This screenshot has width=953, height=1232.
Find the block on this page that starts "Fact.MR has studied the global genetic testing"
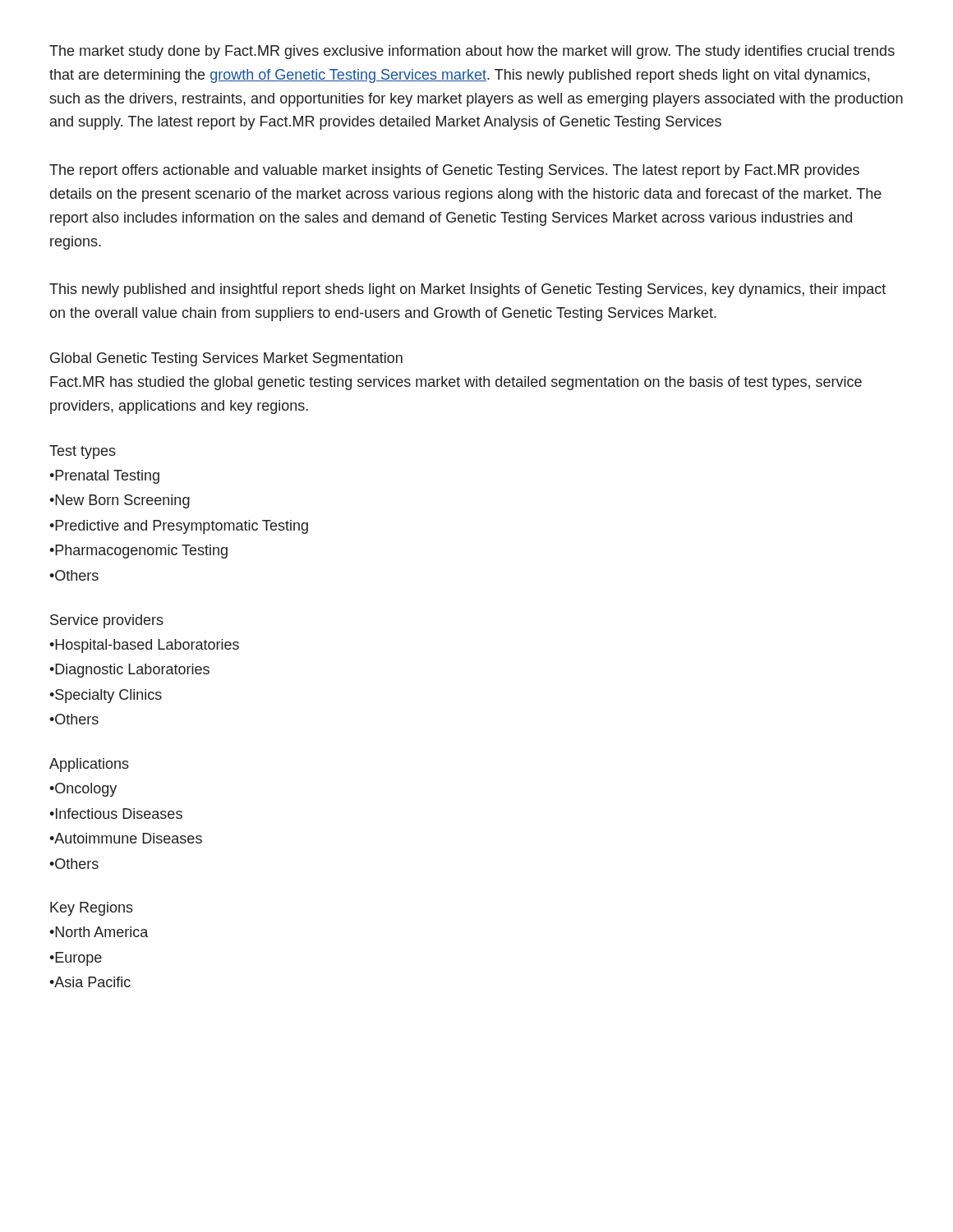point(456,394)
